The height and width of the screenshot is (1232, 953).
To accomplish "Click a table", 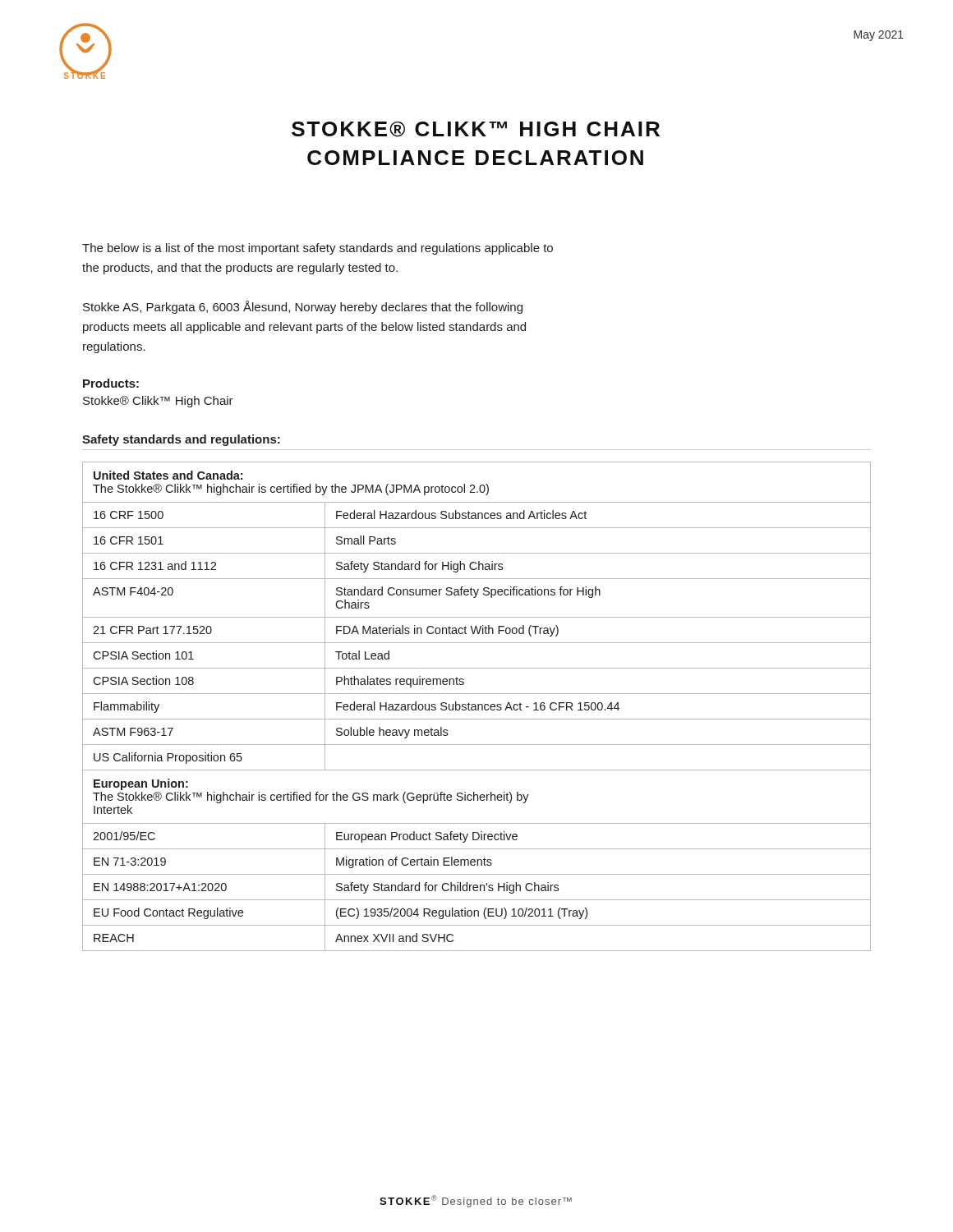I will coord(476,706).
